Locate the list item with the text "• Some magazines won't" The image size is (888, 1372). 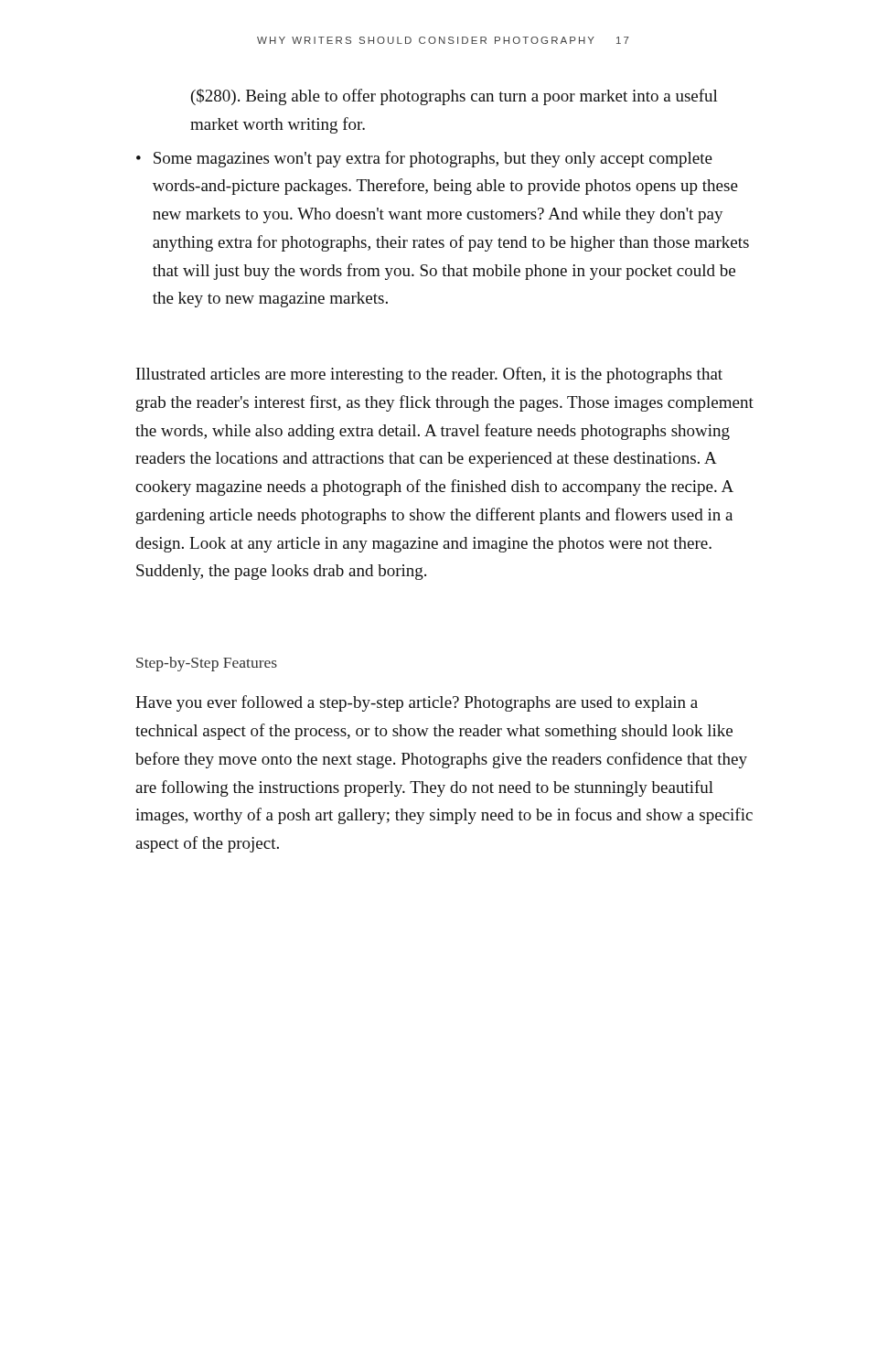pos(446,229)
